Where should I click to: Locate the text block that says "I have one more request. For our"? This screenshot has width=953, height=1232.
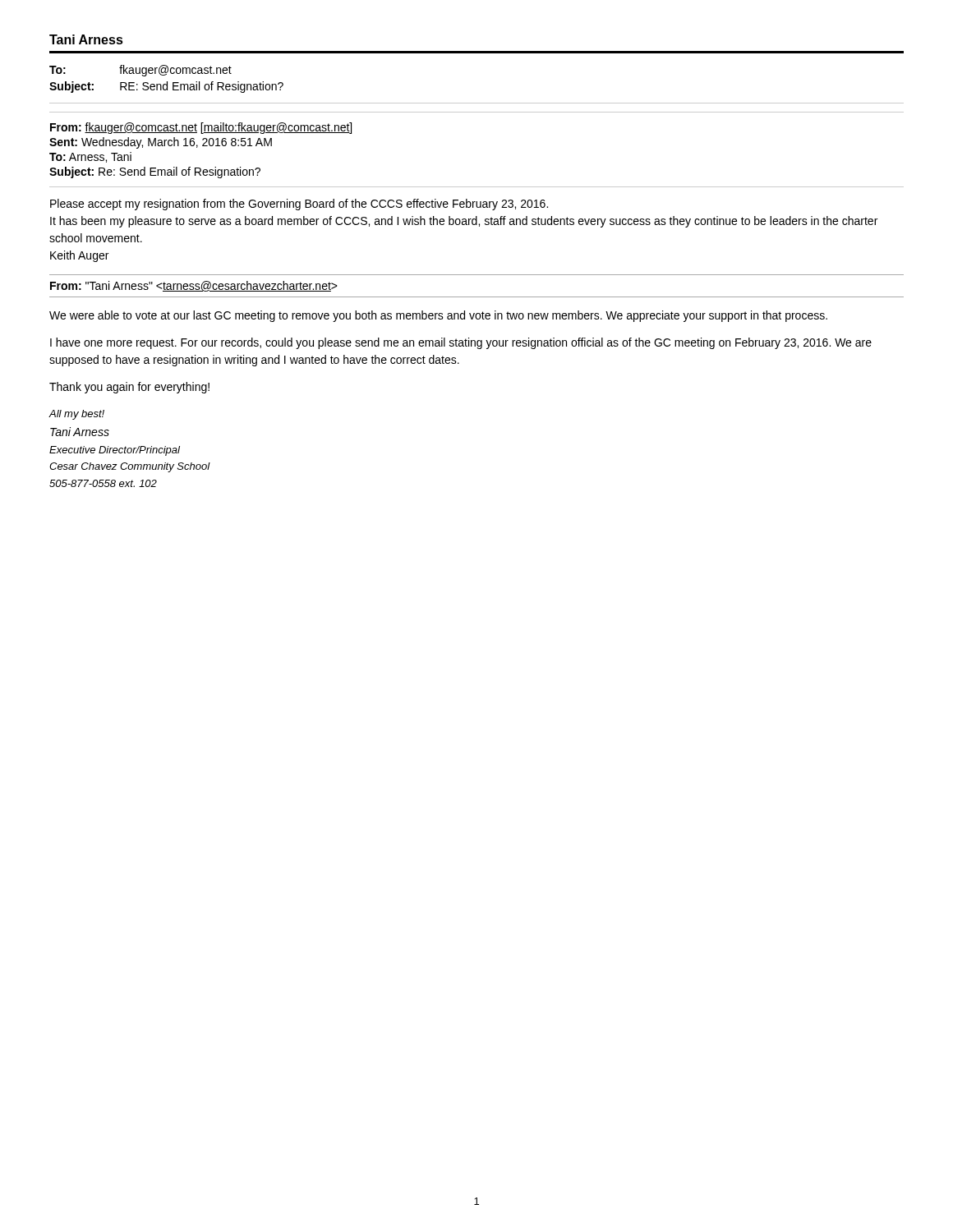coord(460,351)
